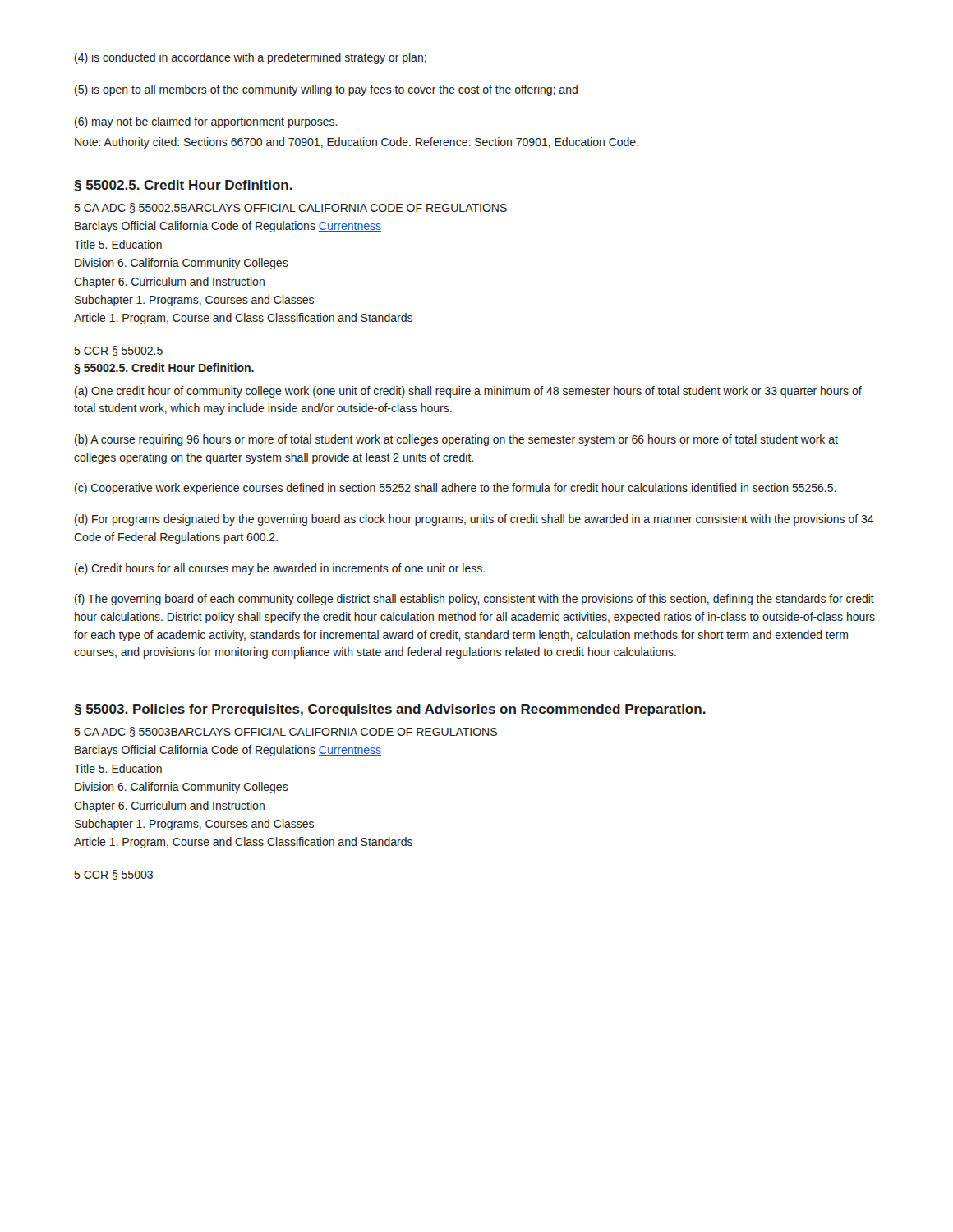Image resolution: width=953 pixels, height=1232 pixels.
Task: Locate the element starting "5 CCR § 55003"
Action: 114,874
